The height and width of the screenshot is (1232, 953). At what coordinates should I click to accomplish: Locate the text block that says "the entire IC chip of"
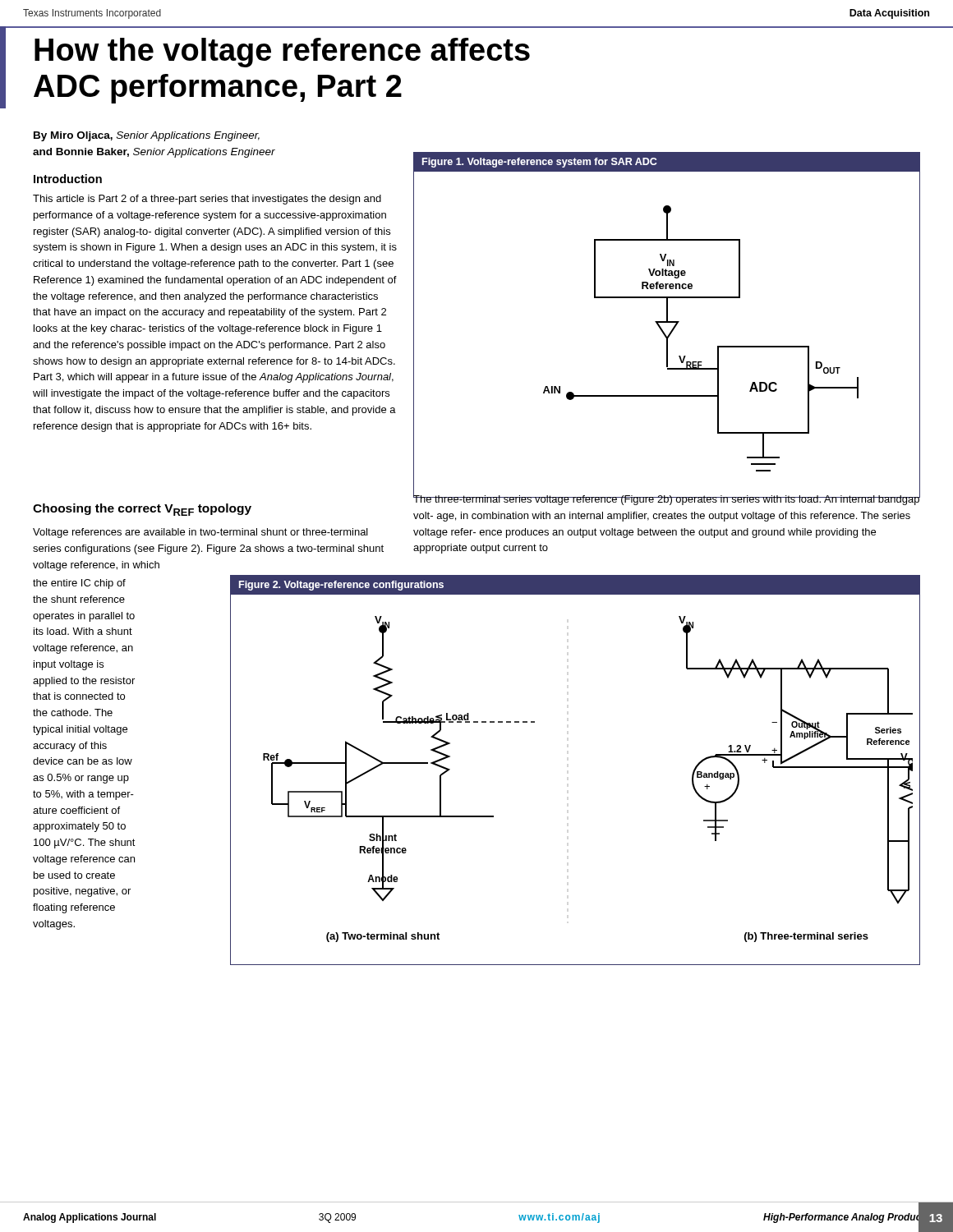point(84,753)
